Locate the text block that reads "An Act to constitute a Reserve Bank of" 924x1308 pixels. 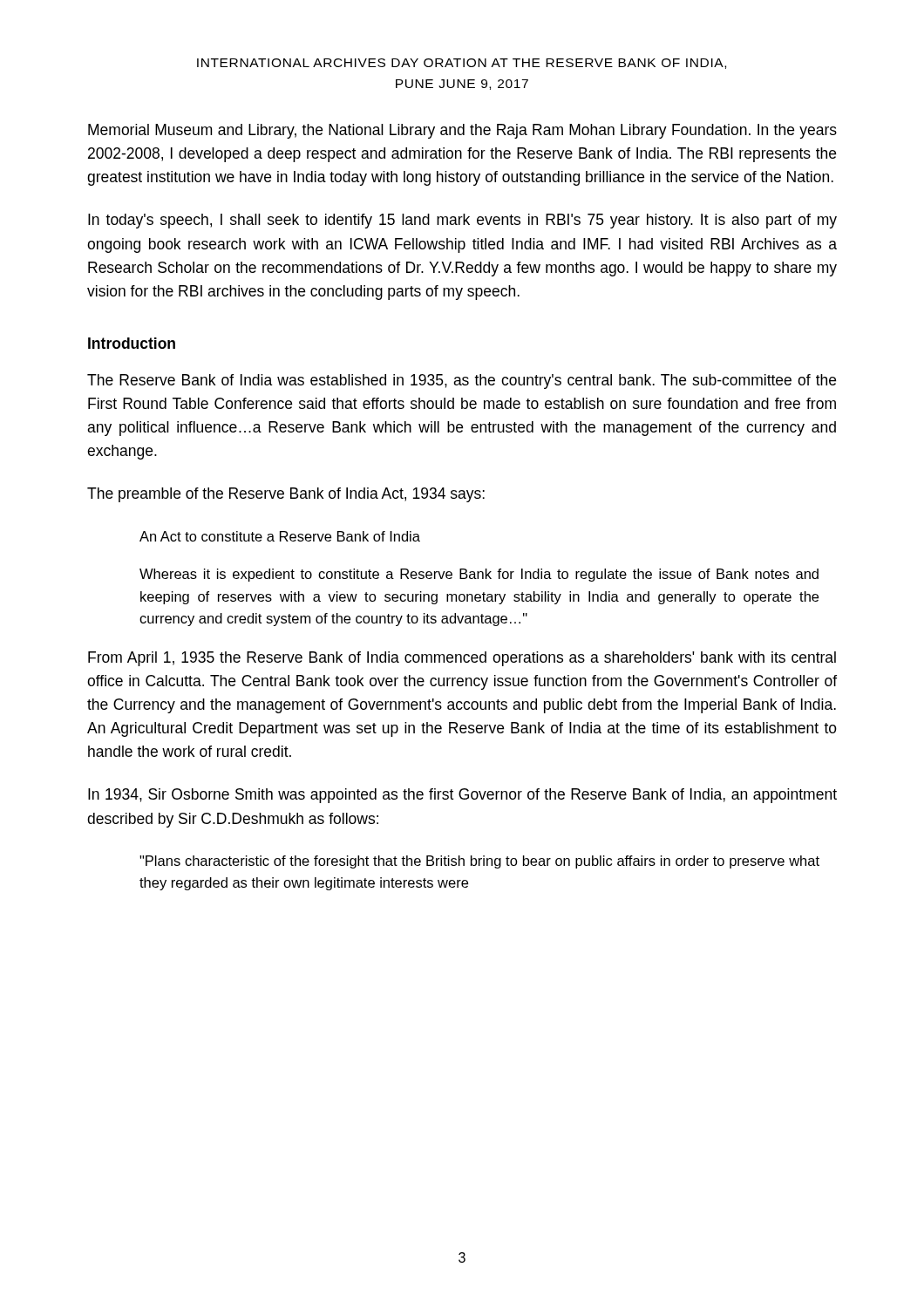[x=280, y=536]
